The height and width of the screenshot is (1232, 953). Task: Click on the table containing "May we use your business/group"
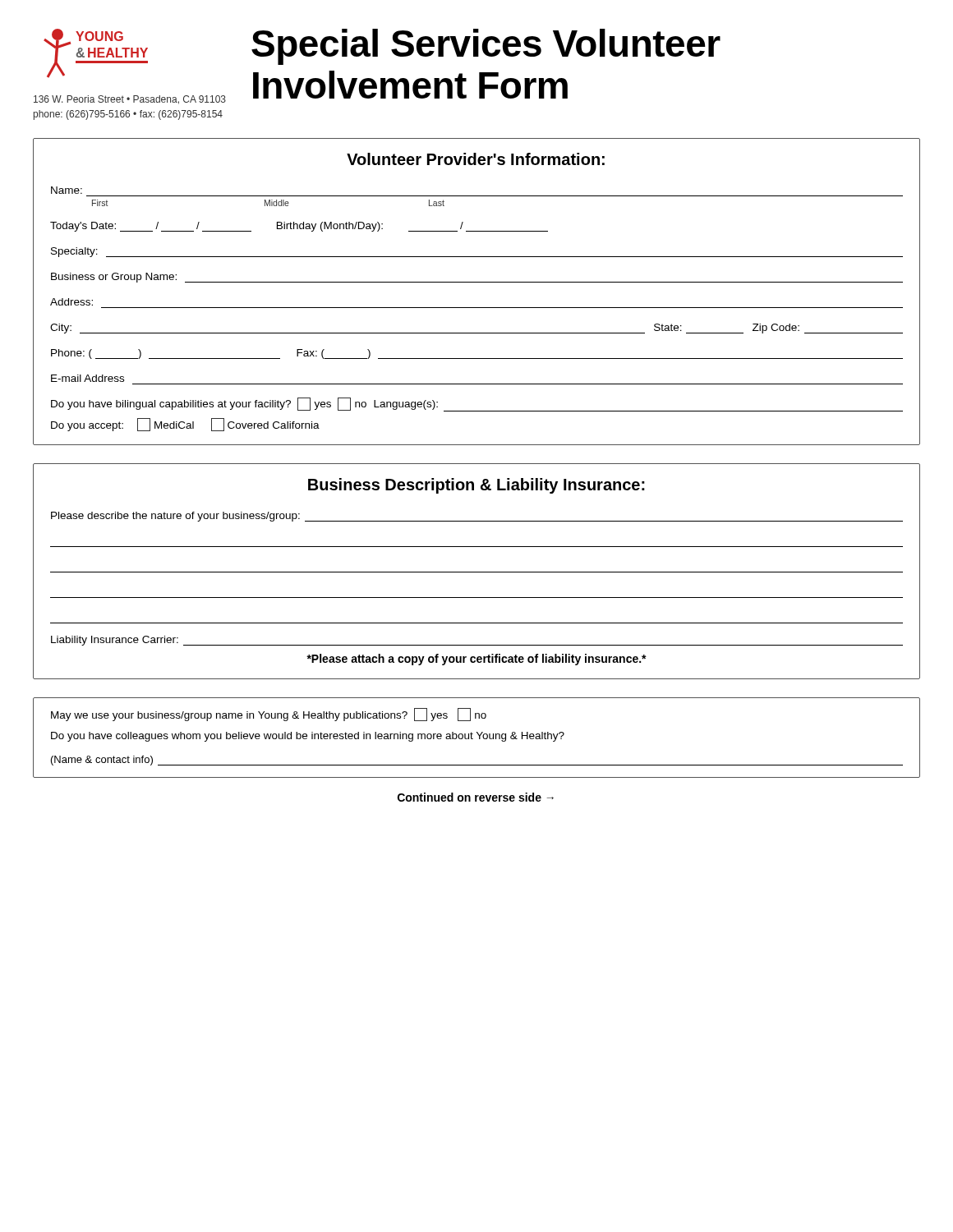point(476,738)
